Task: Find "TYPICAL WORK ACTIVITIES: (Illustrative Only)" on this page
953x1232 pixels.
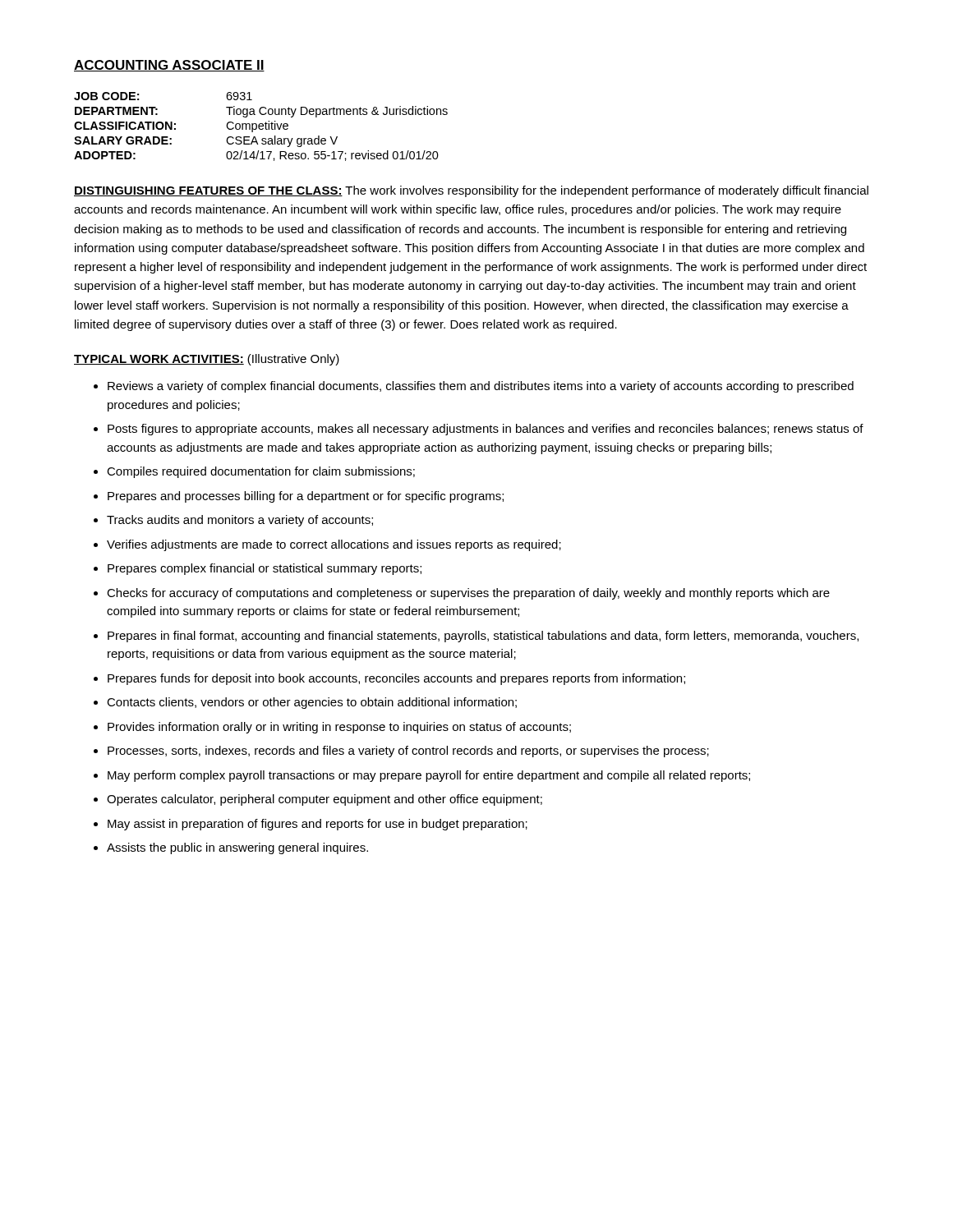Action: [x=207, y=359]
